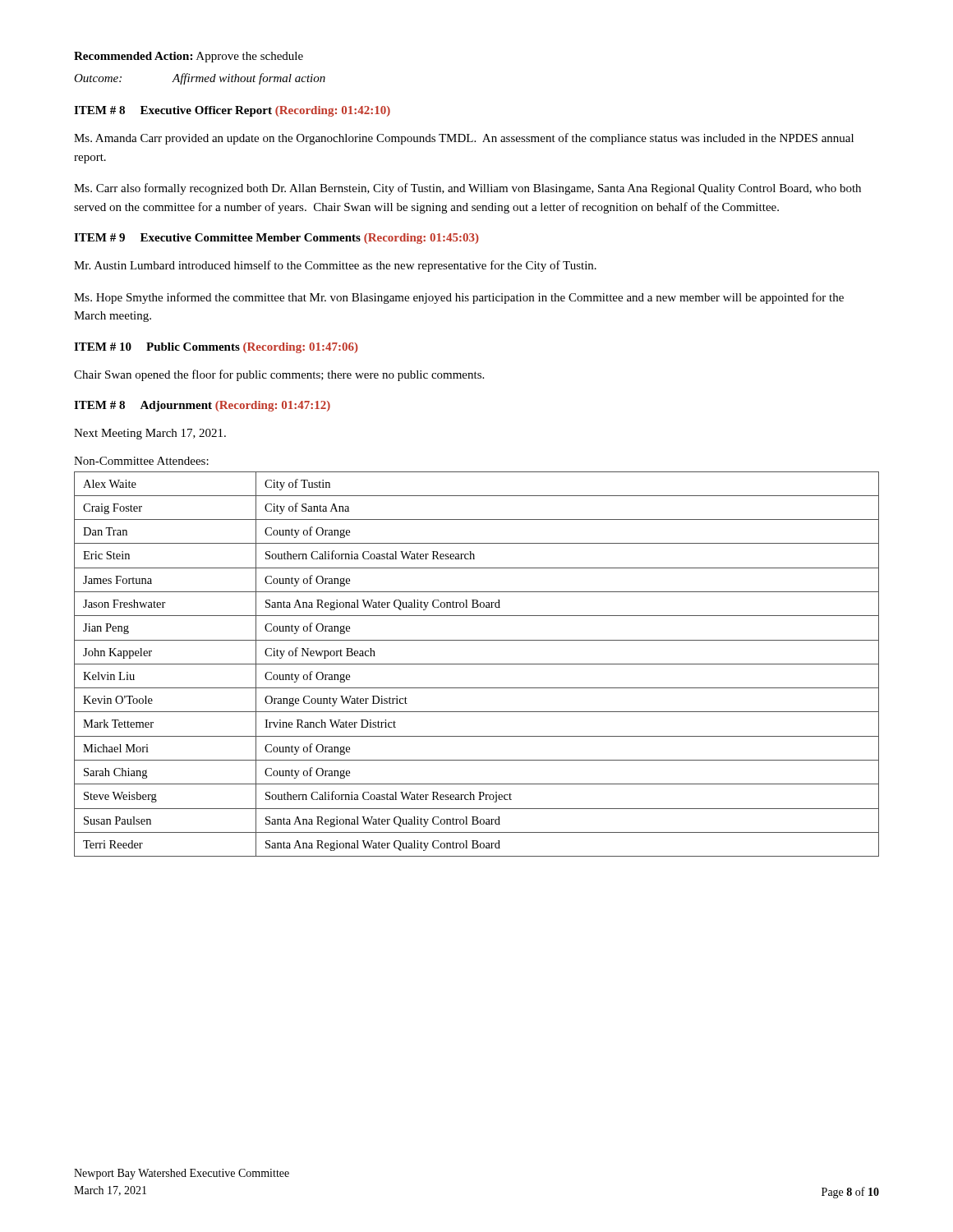Locate the table with the text "Dan Tran"
This screenshot has height=1232, width=953.
pos(476,664)
